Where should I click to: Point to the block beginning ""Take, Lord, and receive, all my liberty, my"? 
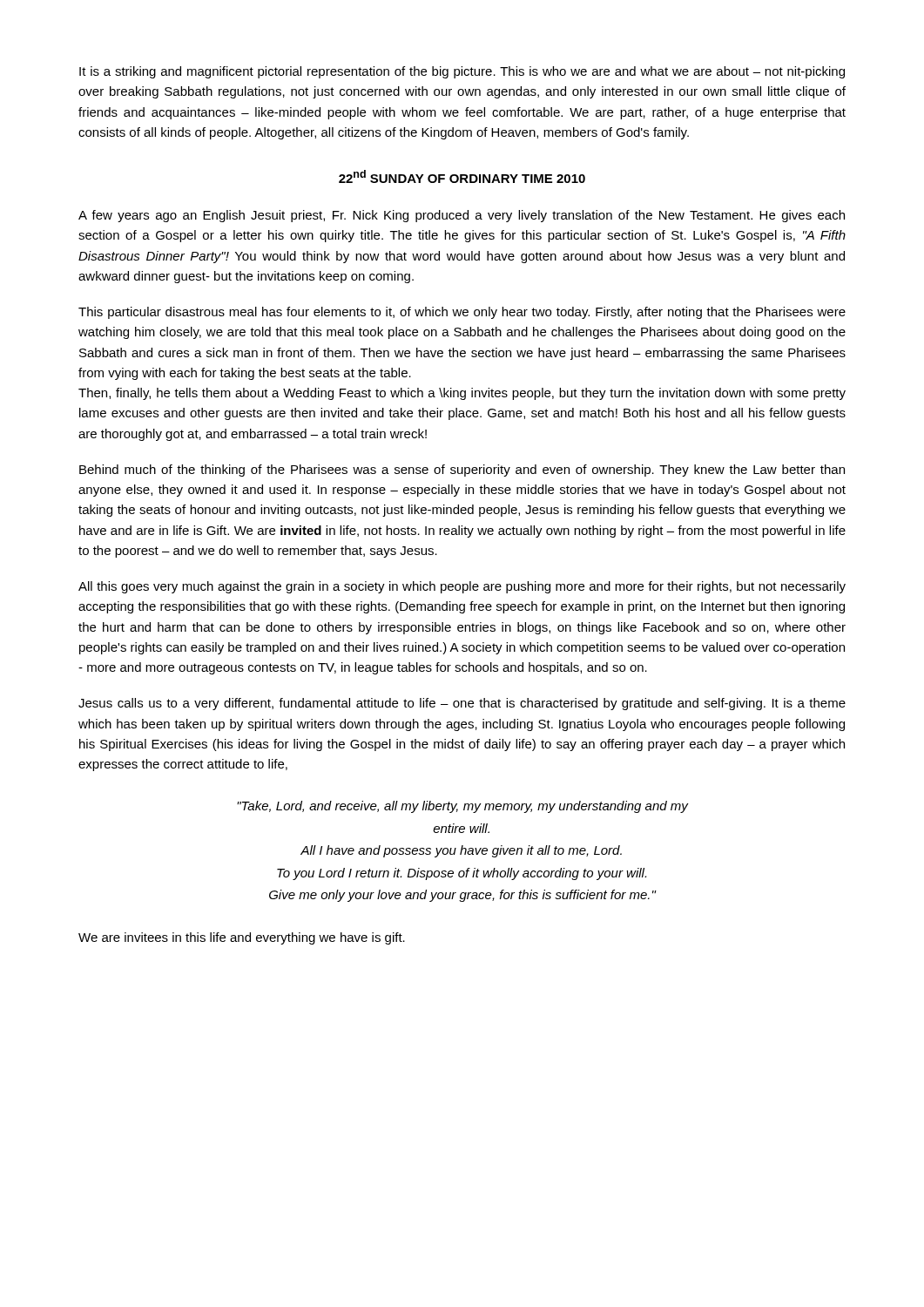coord(462,850)
